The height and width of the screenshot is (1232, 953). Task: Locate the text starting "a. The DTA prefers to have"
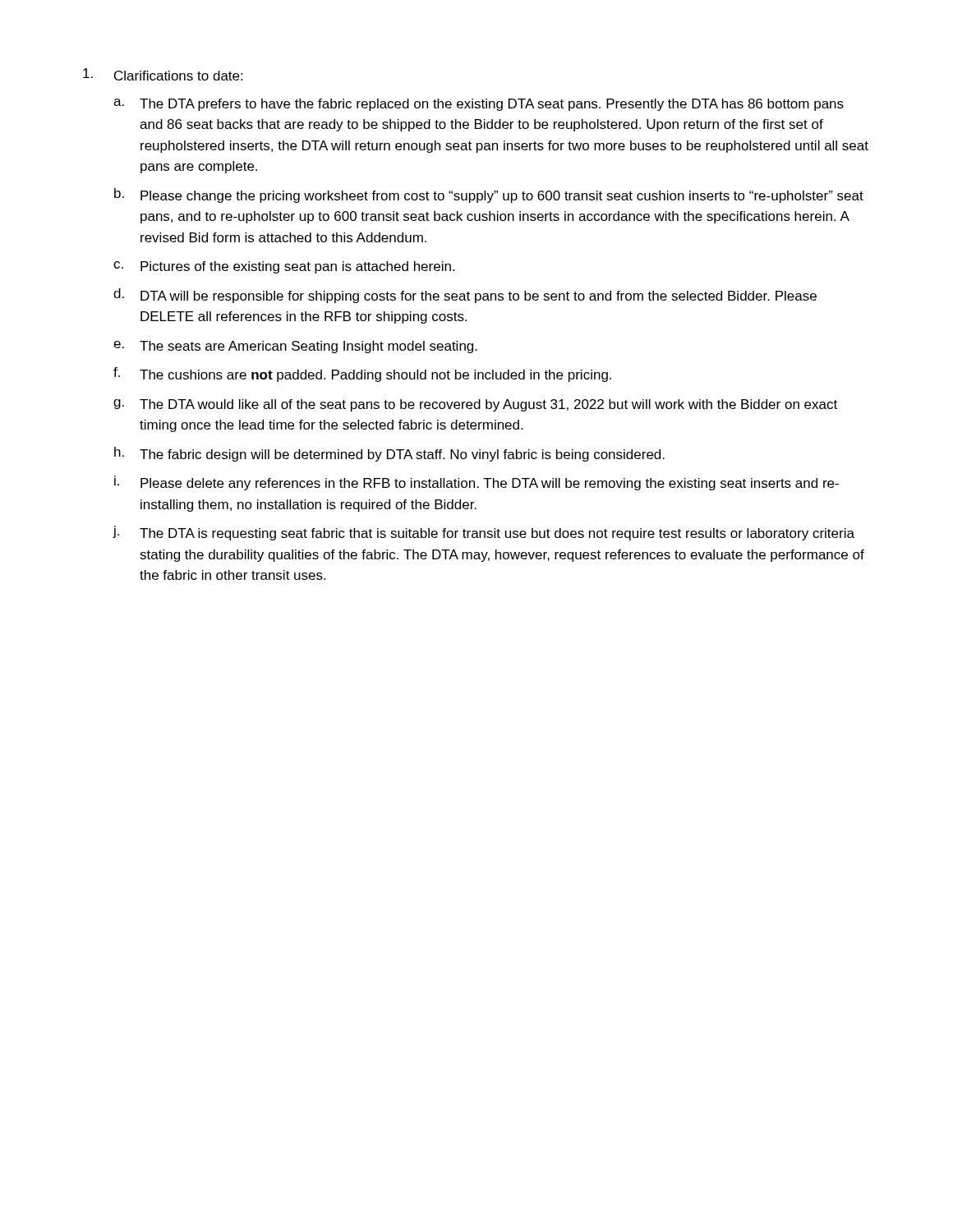click(x=492, y=135)
